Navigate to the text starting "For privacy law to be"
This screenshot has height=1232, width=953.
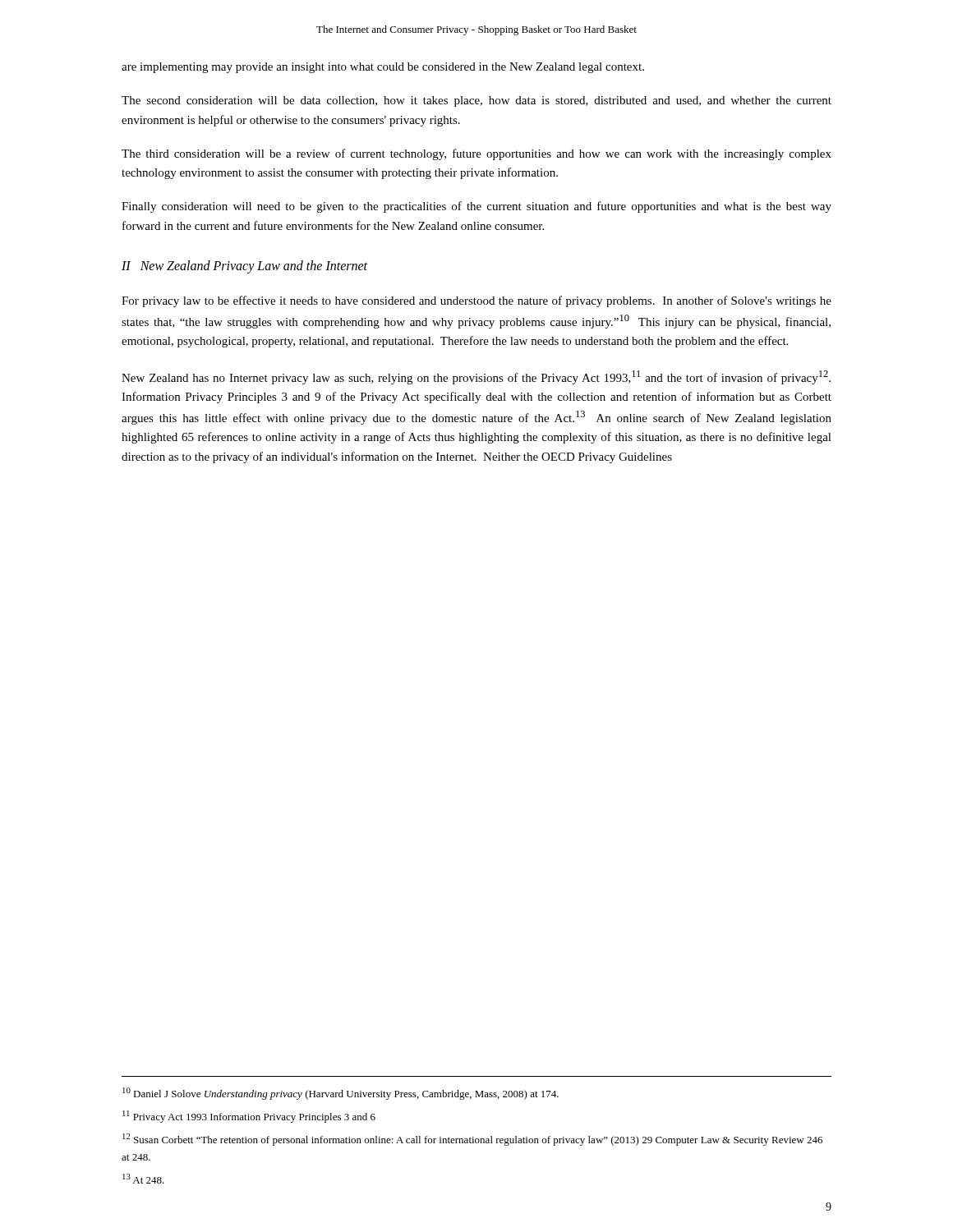tap(476, 321)
